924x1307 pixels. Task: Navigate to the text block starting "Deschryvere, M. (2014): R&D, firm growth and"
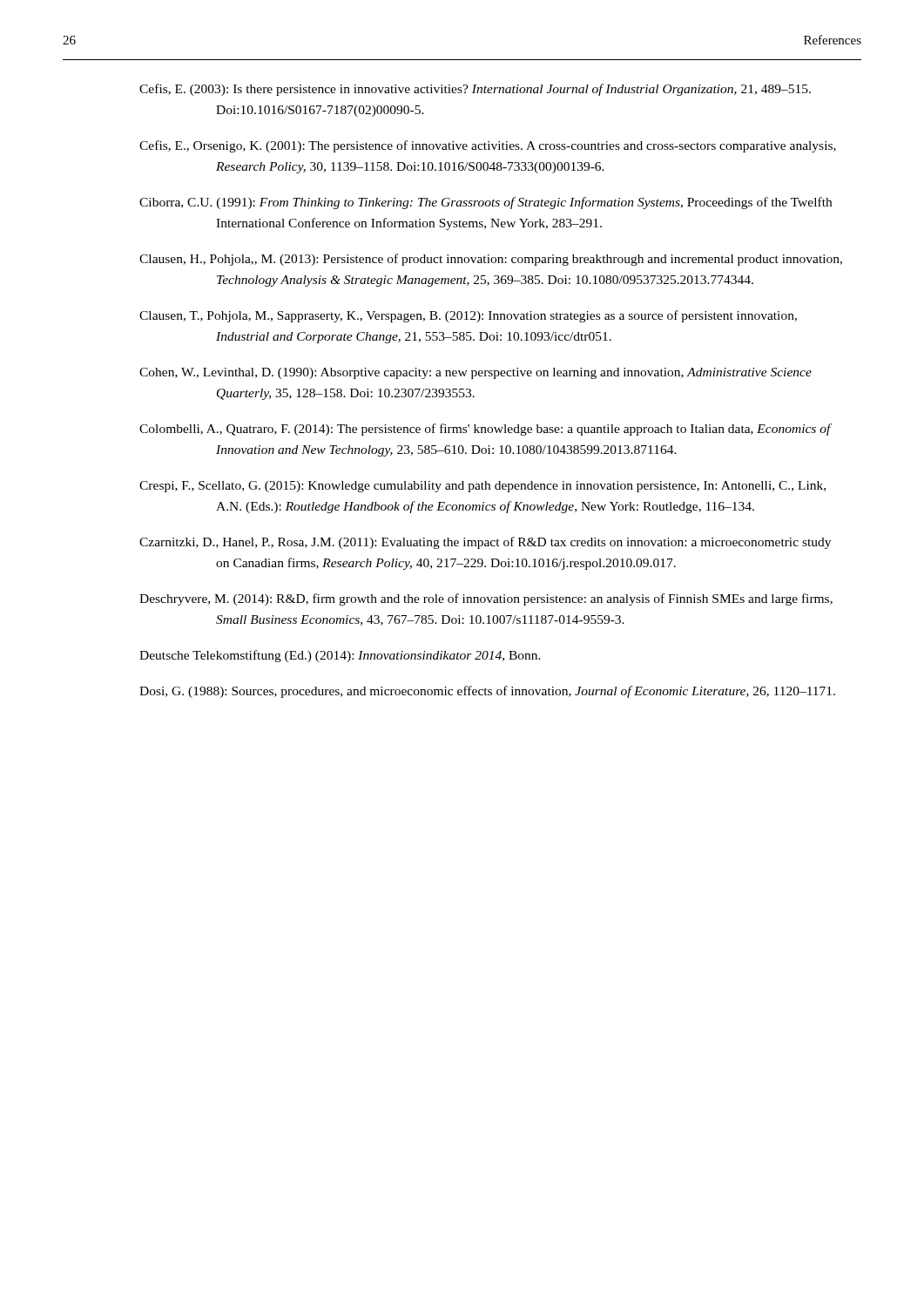pos(486,609)
